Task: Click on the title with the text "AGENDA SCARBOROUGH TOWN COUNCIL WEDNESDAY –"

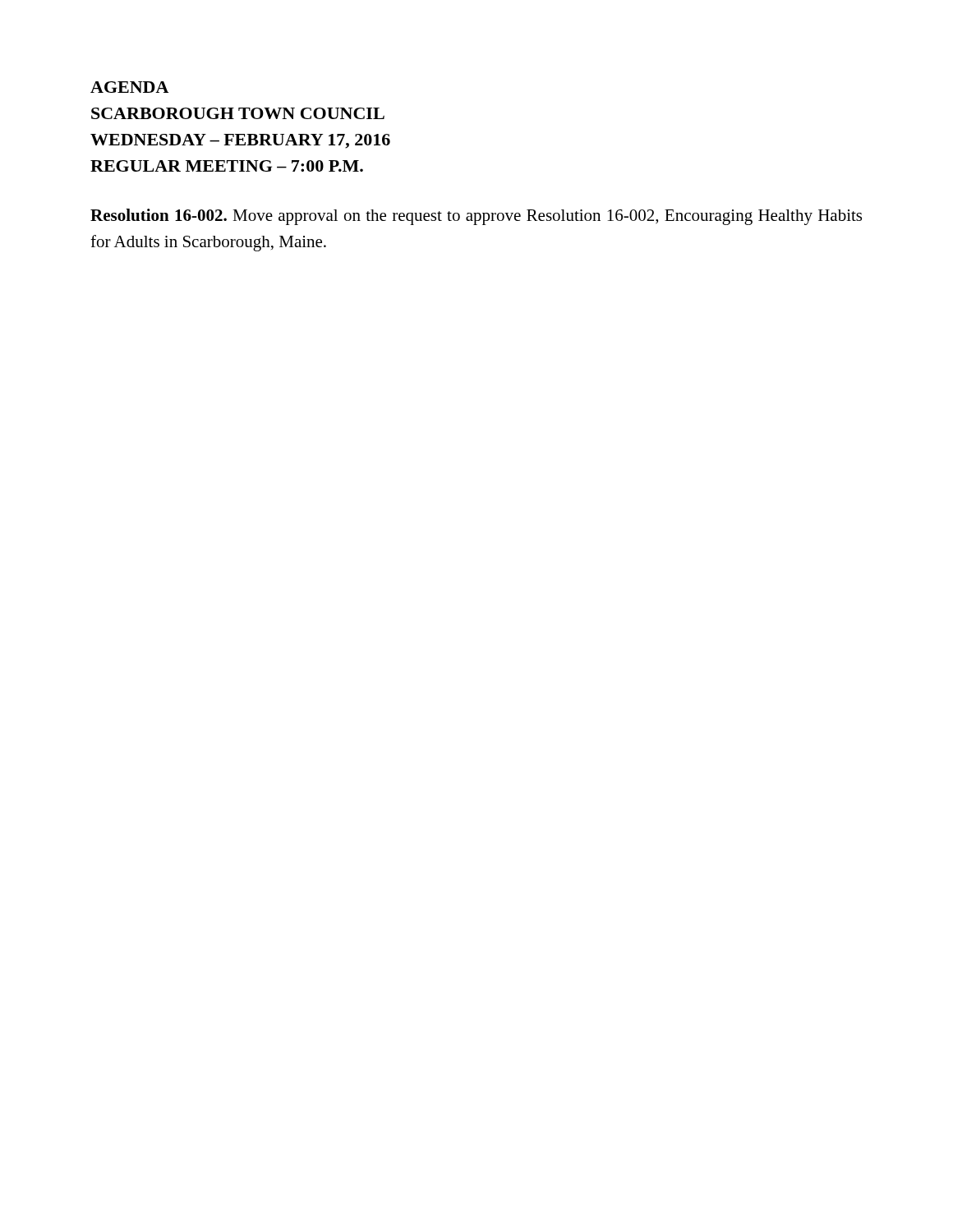Action: pyautogui.click(x=240, y=126)
